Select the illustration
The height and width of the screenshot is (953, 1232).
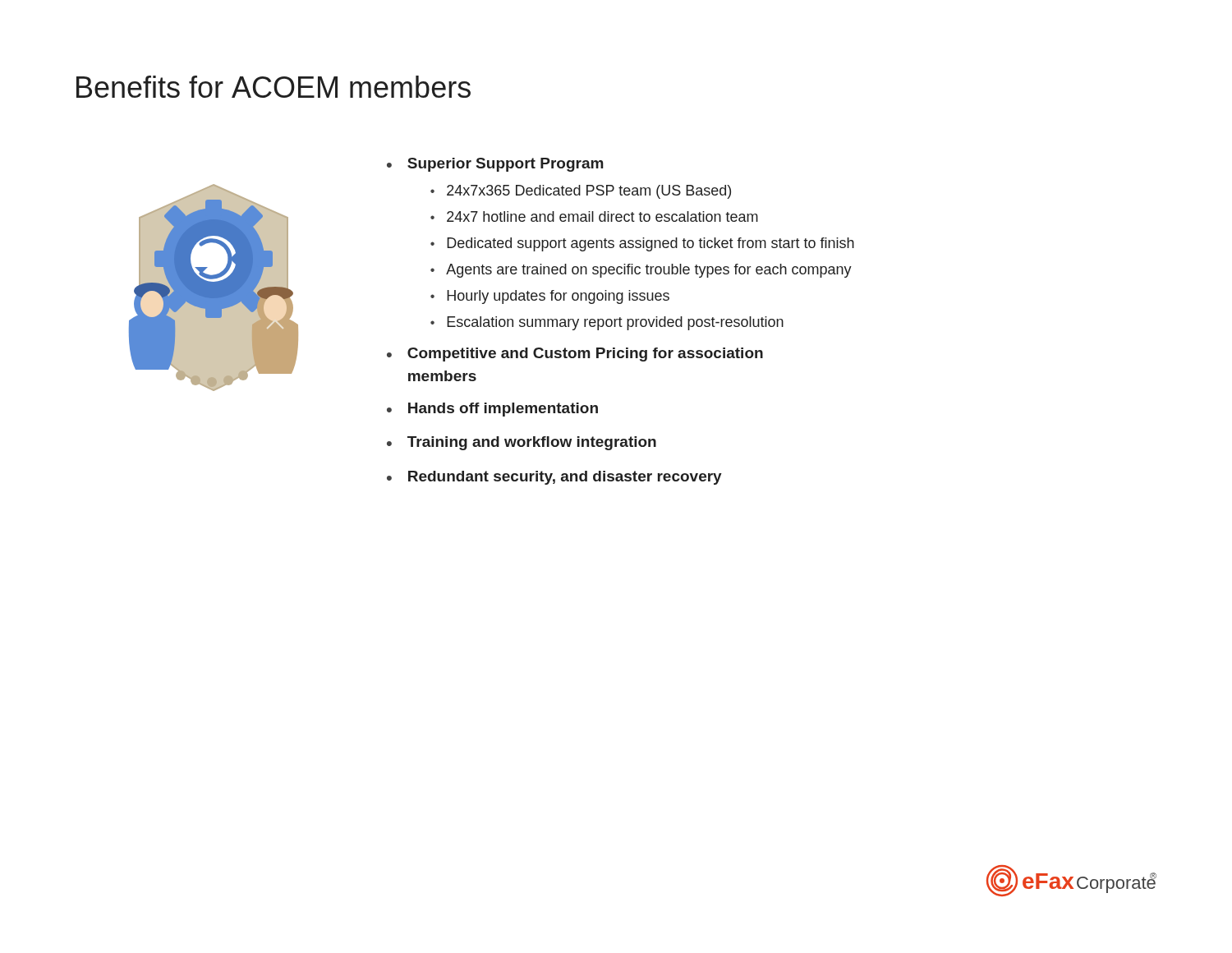(x=214, y=292)
